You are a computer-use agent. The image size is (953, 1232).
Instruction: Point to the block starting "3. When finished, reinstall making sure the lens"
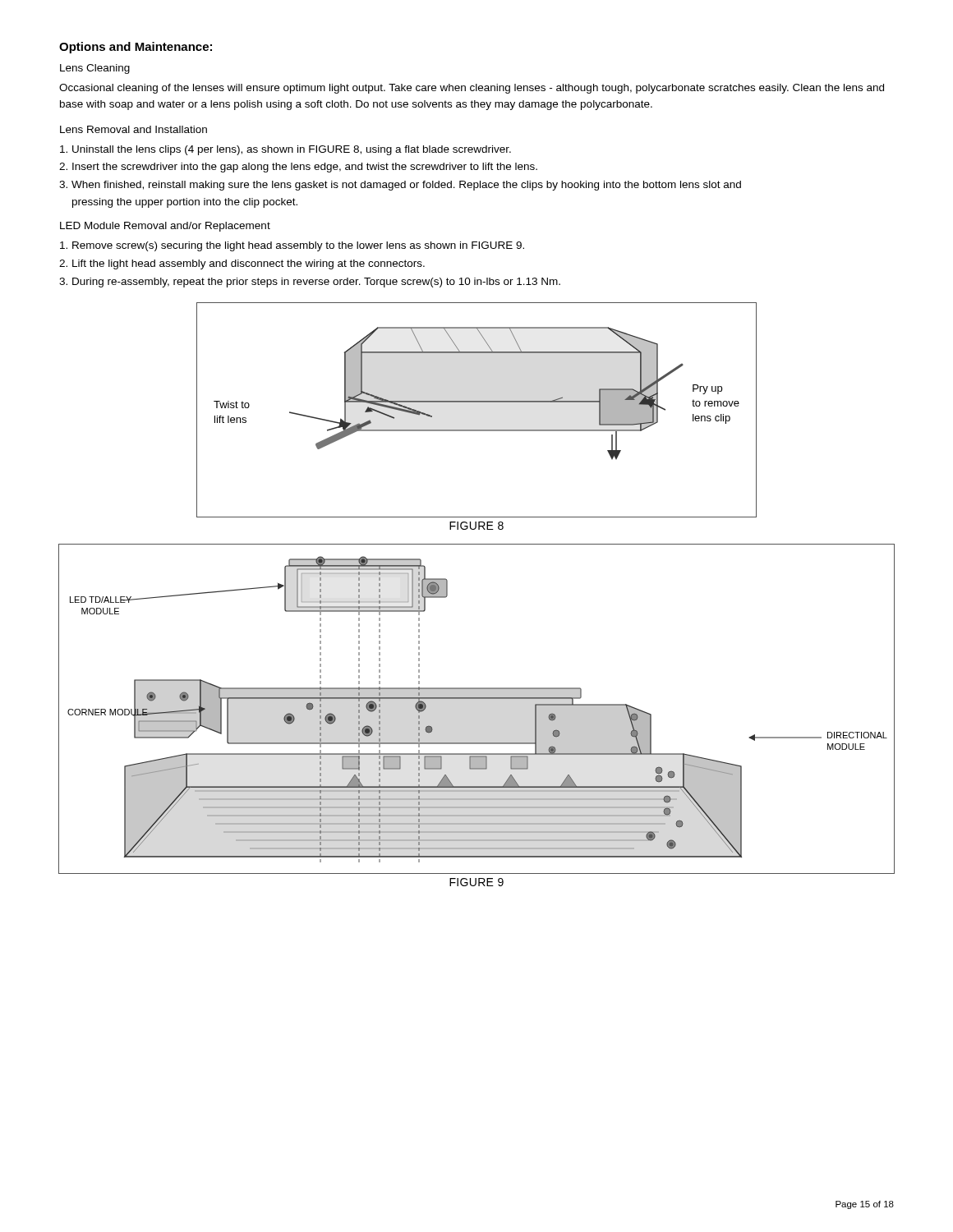pos(400,193)
